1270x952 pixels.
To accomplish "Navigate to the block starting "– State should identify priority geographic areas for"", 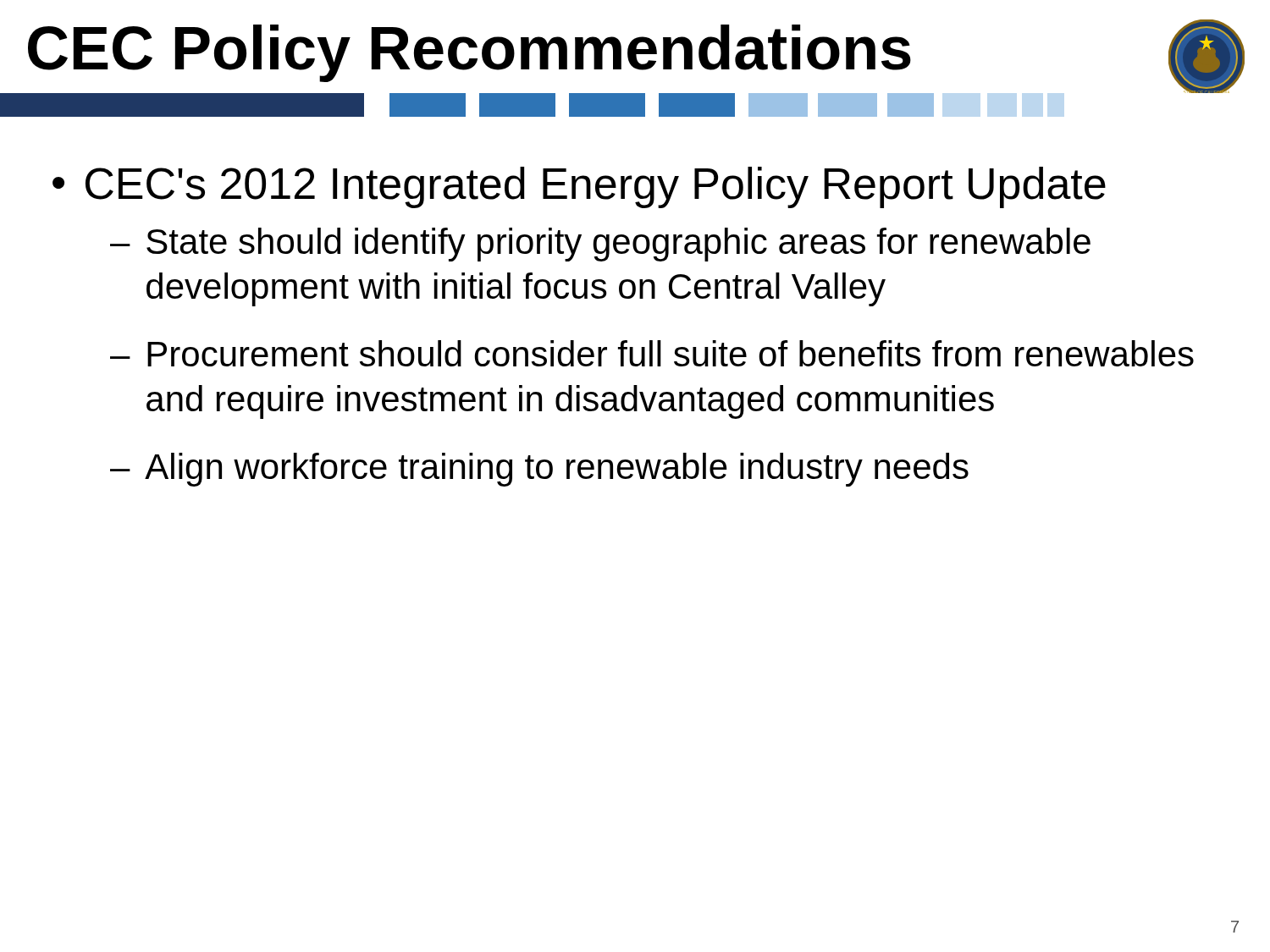I will coord(665,264).
